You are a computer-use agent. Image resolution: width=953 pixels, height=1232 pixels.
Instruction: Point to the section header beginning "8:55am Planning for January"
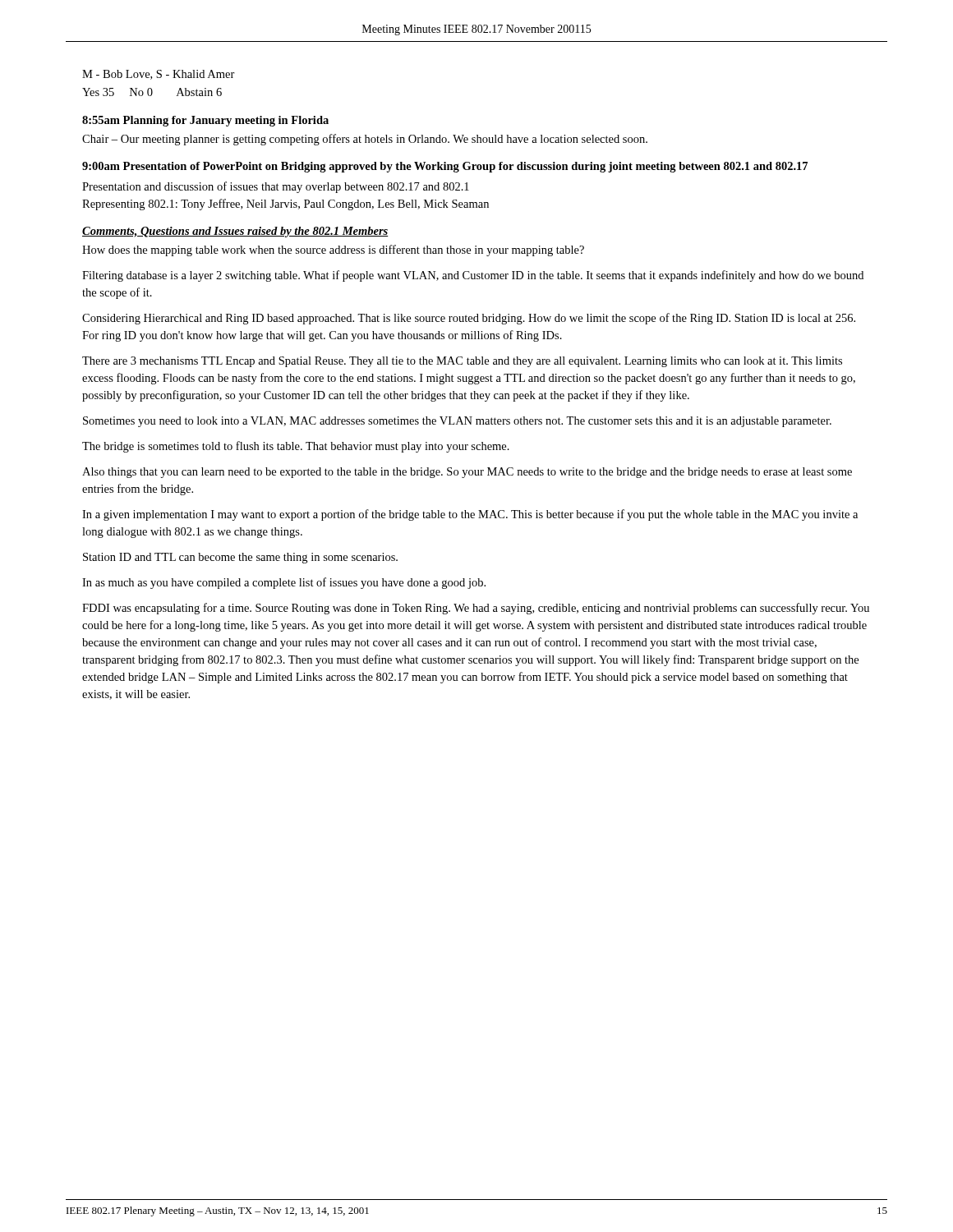[205, 120]
